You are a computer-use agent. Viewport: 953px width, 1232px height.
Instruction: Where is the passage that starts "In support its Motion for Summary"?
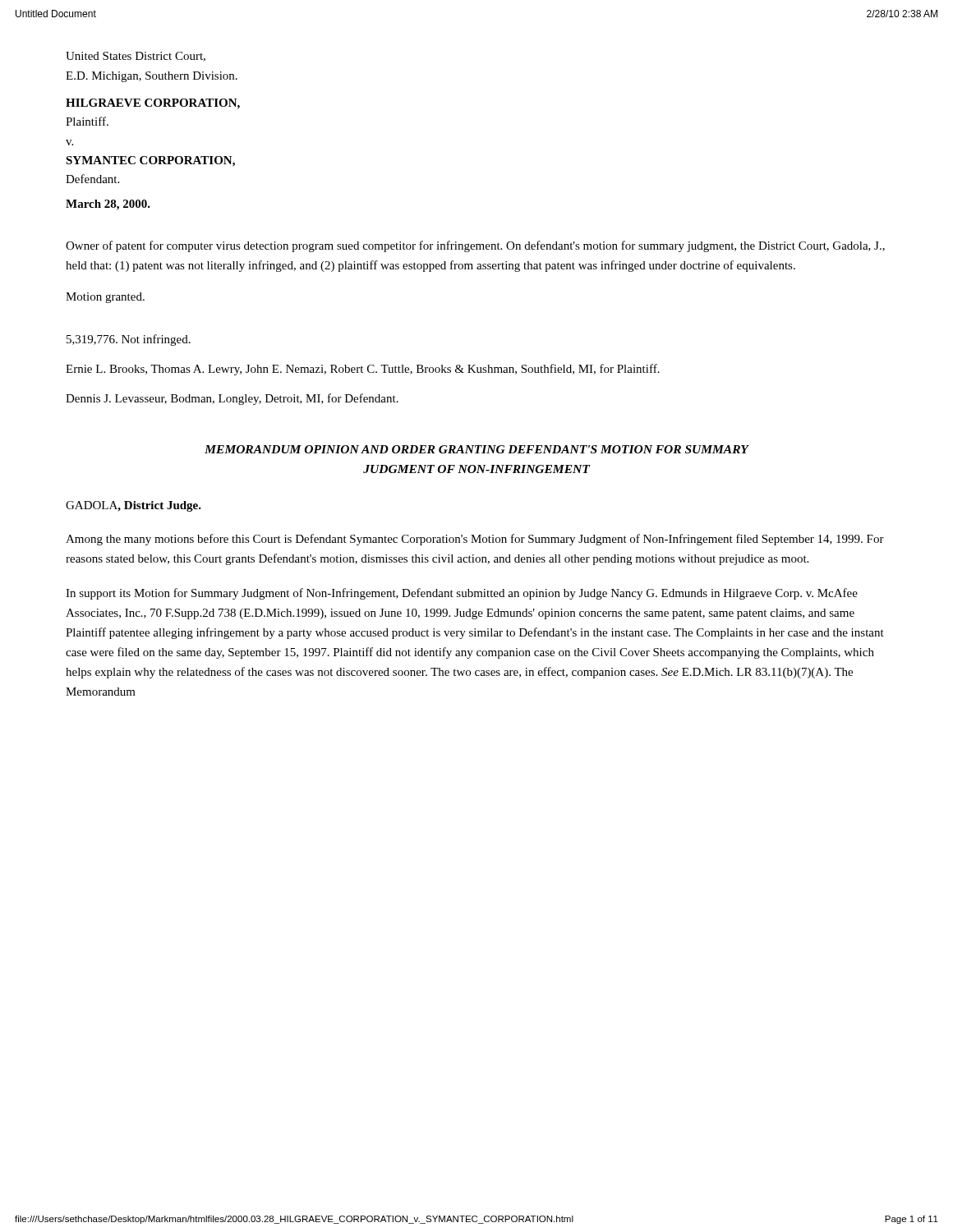tap(475, 642)
